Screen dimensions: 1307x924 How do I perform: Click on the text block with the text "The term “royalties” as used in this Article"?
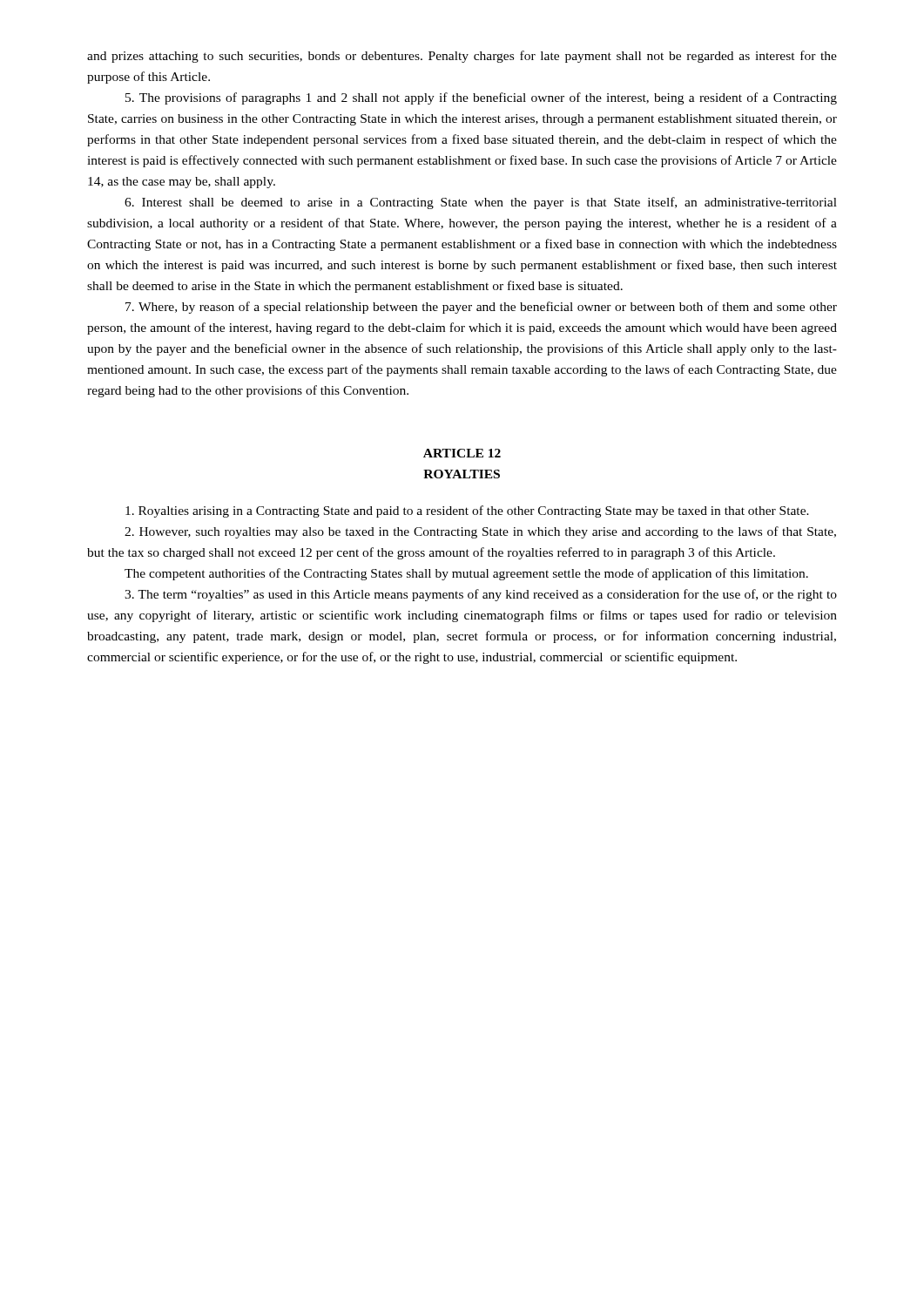(x=462, y=626)
